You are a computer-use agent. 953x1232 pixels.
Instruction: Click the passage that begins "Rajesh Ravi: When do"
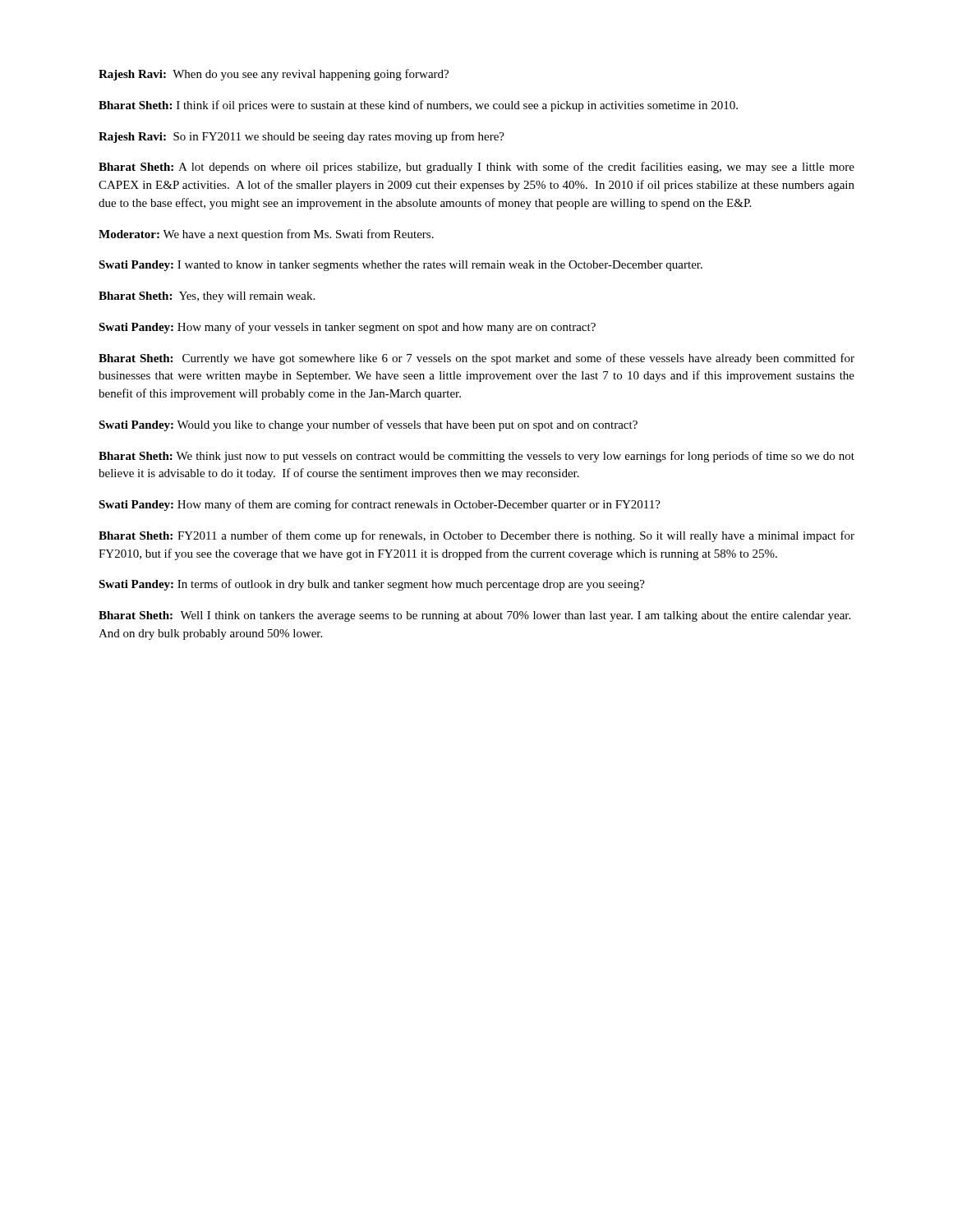pos(274,74)
